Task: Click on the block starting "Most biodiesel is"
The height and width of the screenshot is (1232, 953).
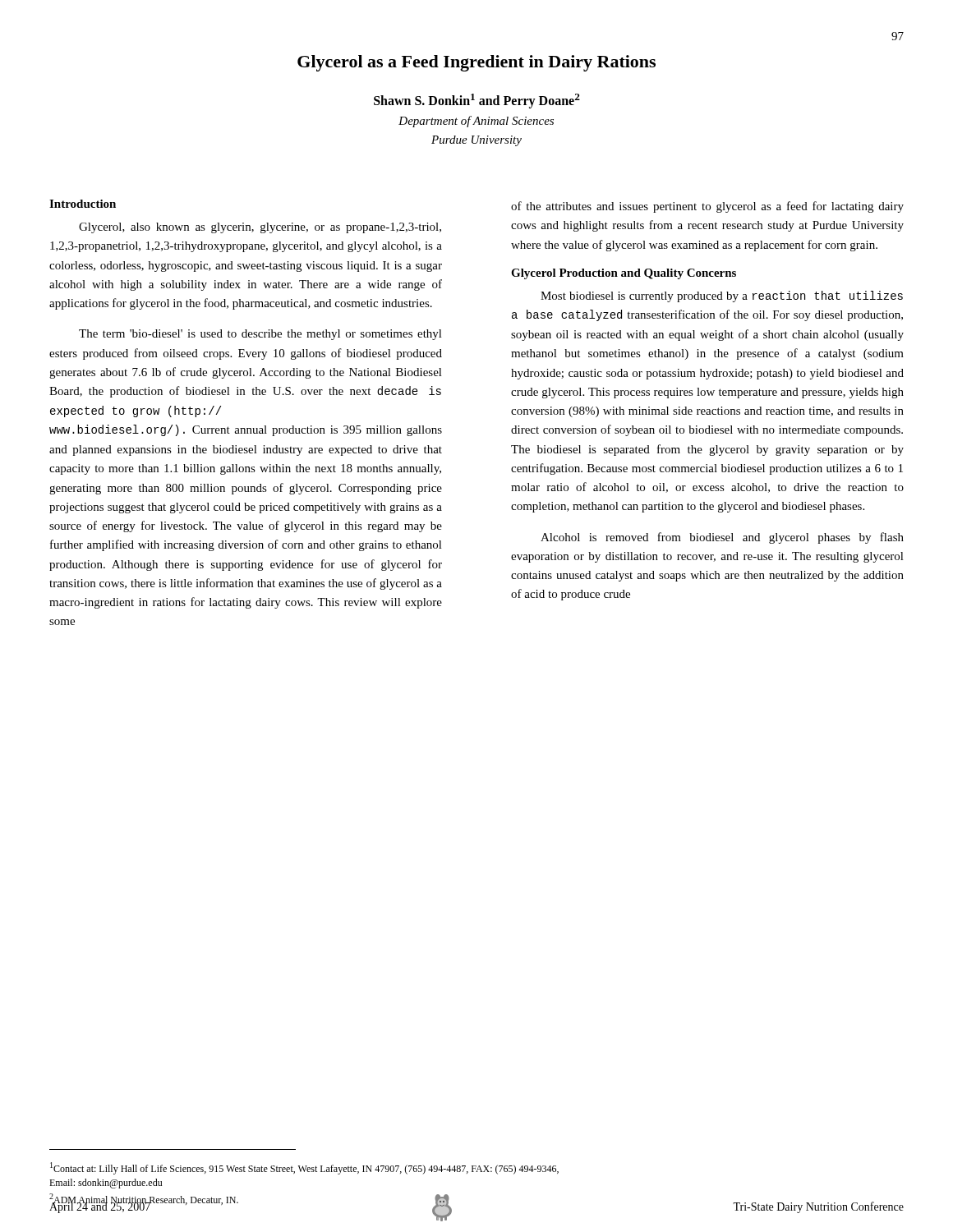Action: coord(707,401)
